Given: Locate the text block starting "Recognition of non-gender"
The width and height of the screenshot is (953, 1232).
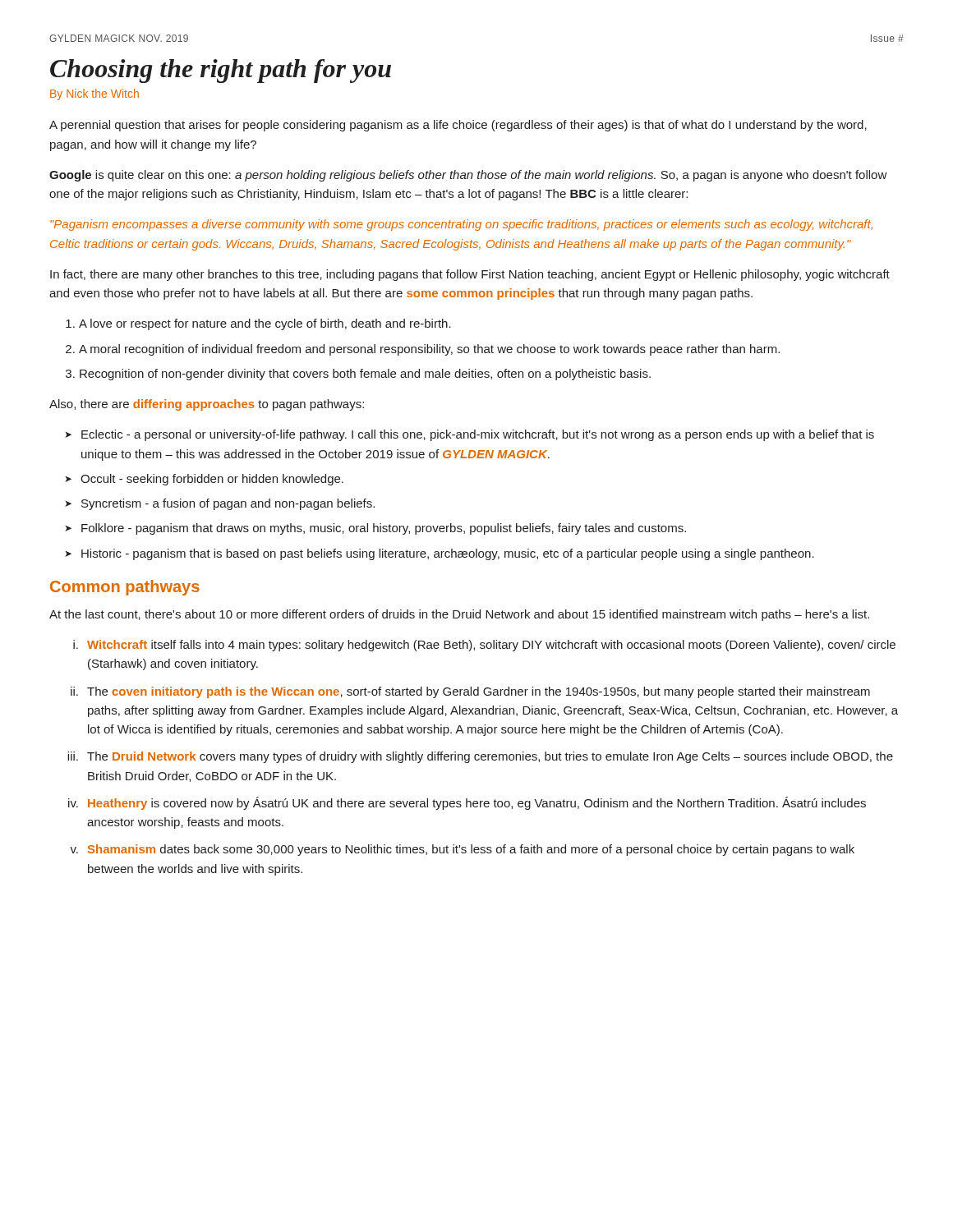Looking at the screenshot, I should pos(365,373).
